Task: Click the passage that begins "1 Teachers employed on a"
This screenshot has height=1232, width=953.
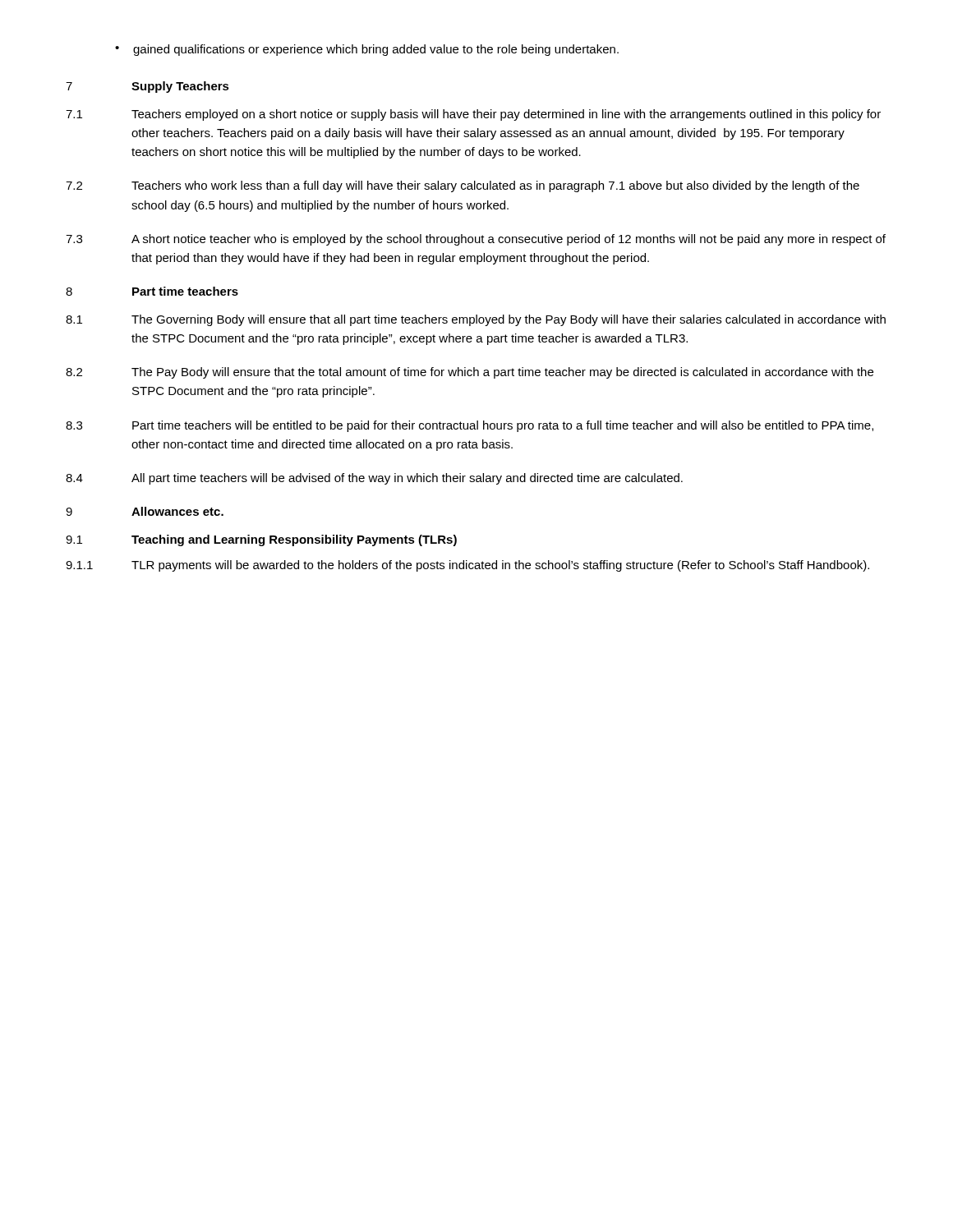Action: click(476, 133)
